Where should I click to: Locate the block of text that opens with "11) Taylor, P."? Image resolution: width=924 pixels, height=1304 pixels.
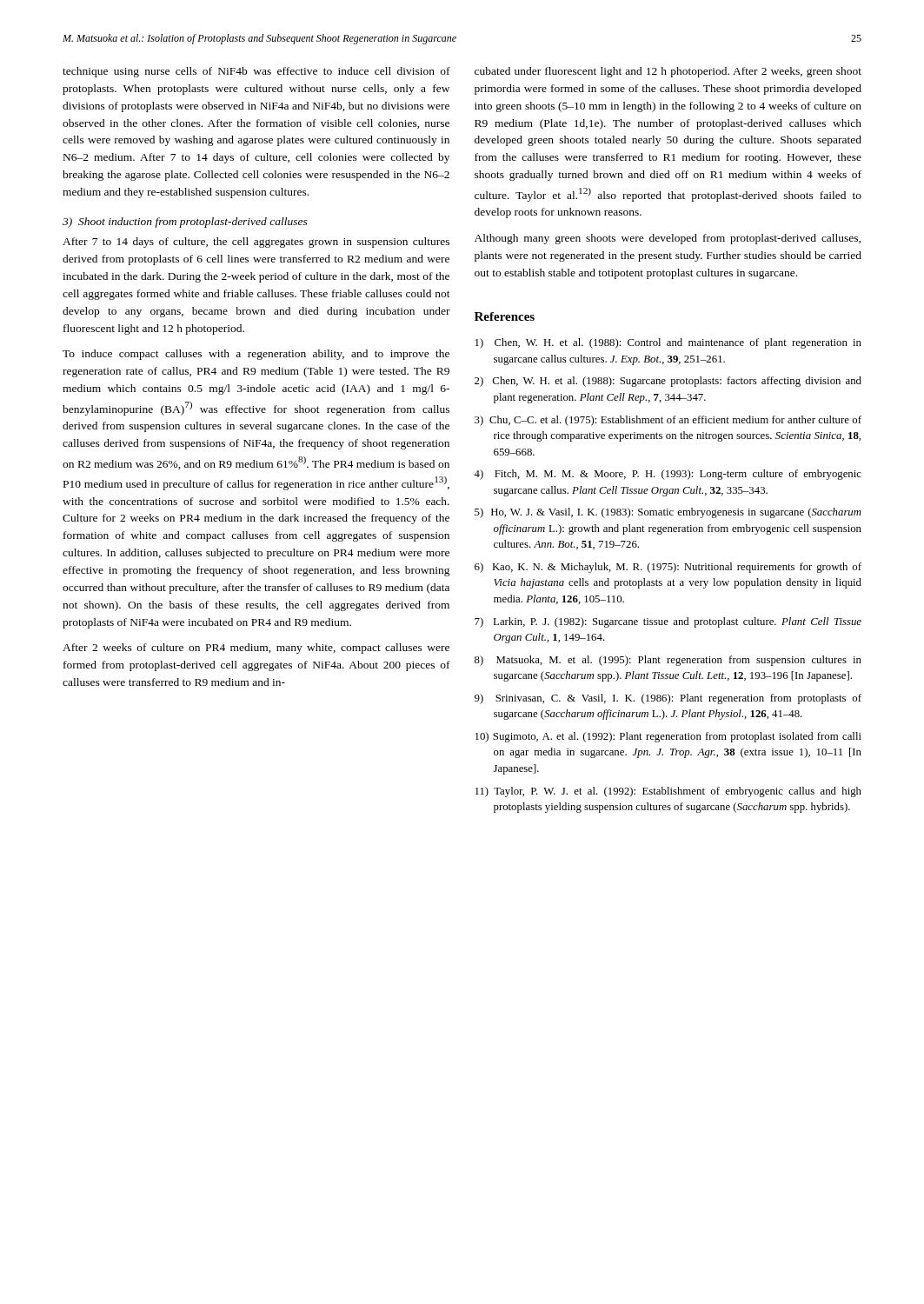tap(668, 799)
